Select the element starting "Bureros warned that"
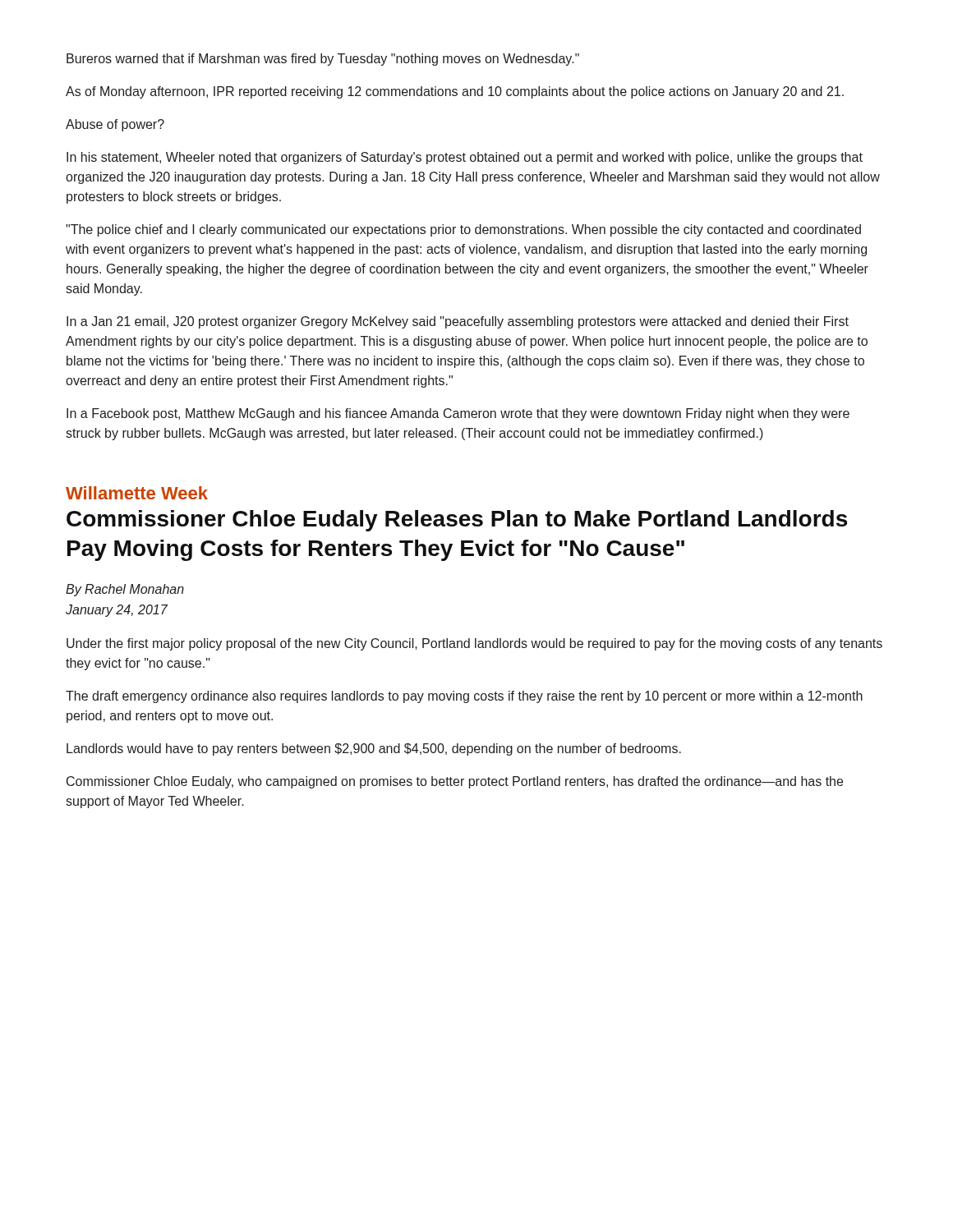This screenshot has width=953, height=1232. [x=323, y=59]
